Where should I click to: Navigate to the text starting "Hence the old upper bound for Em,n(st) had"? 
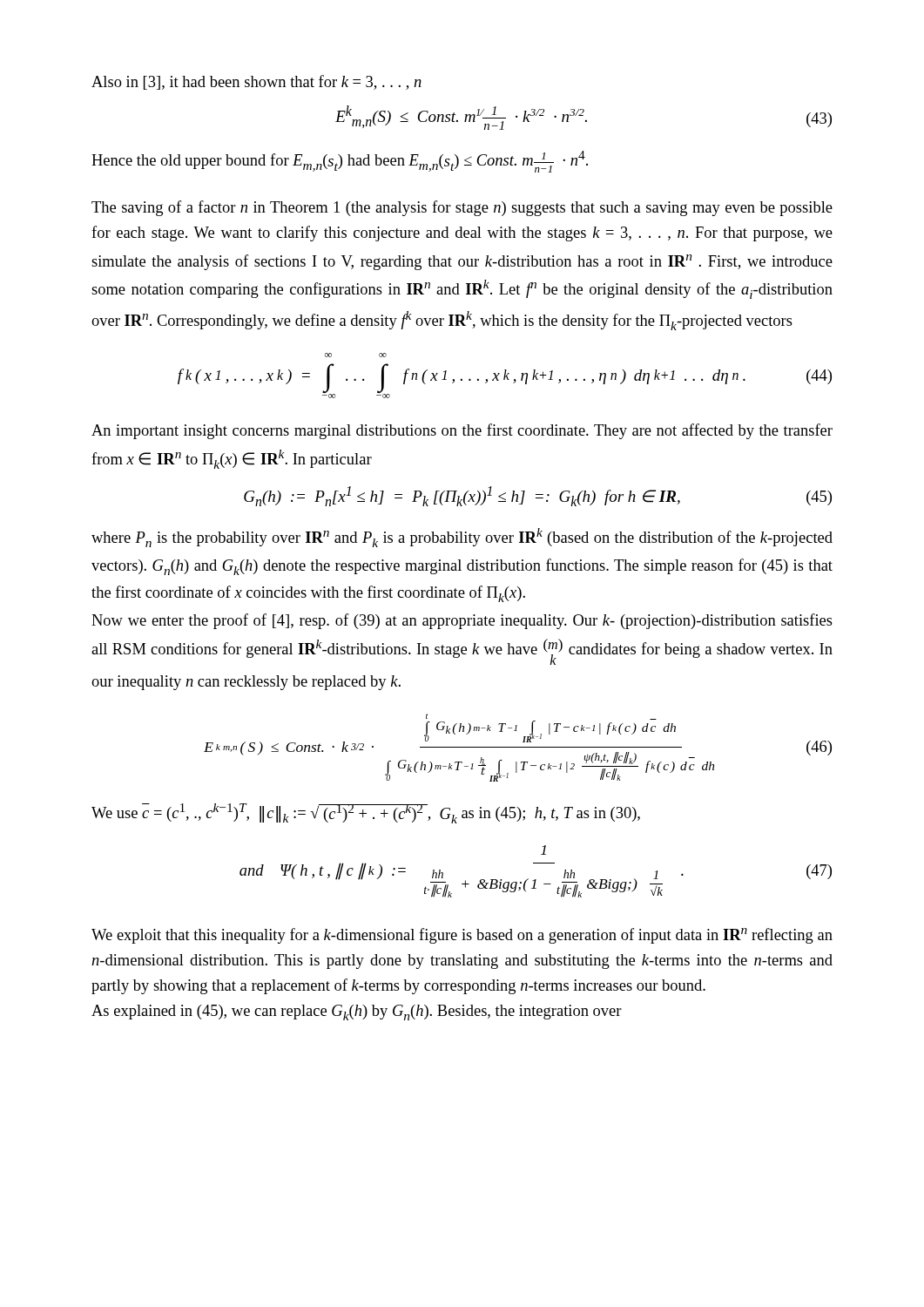pos(340,161)
